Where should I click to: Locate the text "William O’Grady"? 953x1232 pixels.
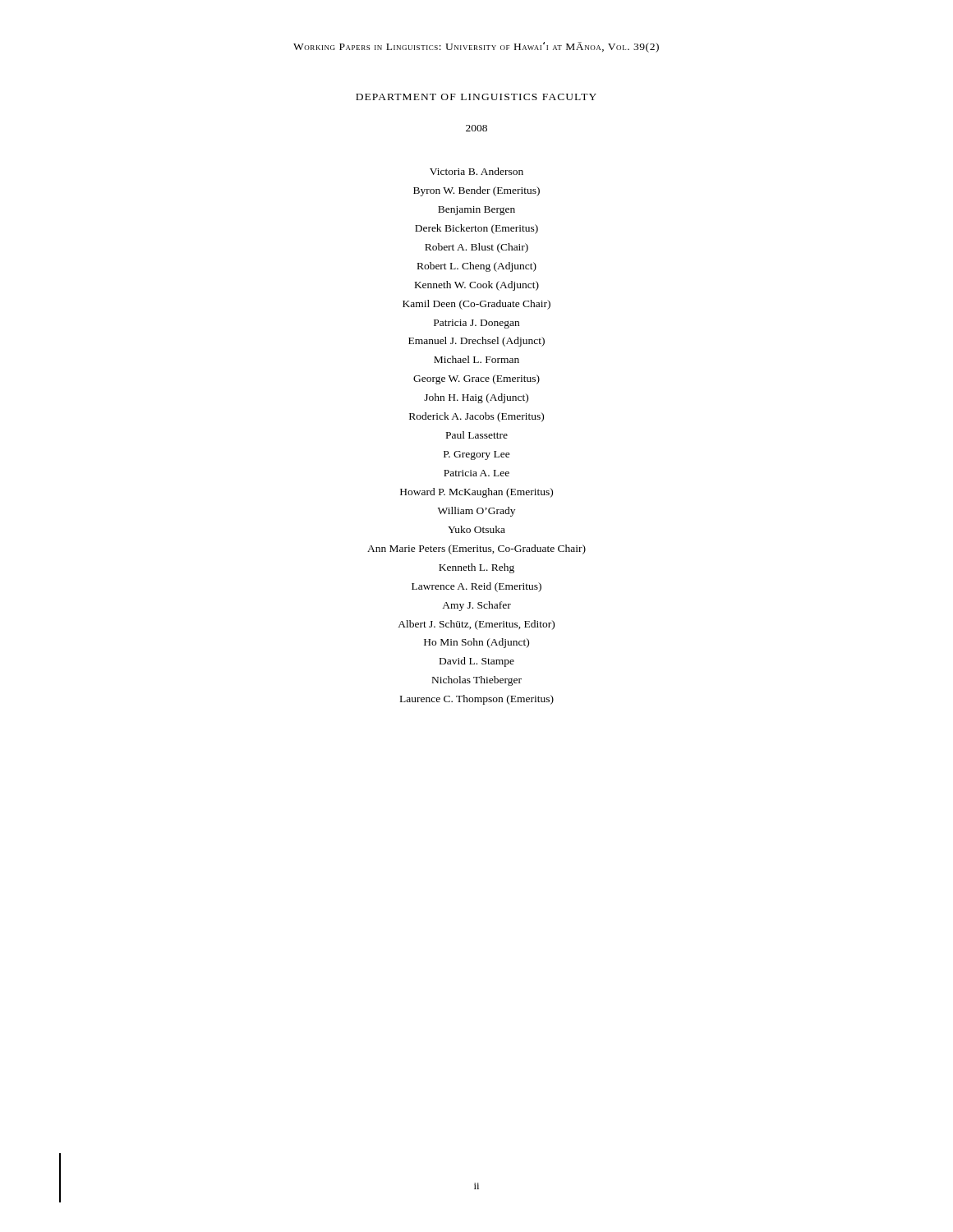click(476, 510)
